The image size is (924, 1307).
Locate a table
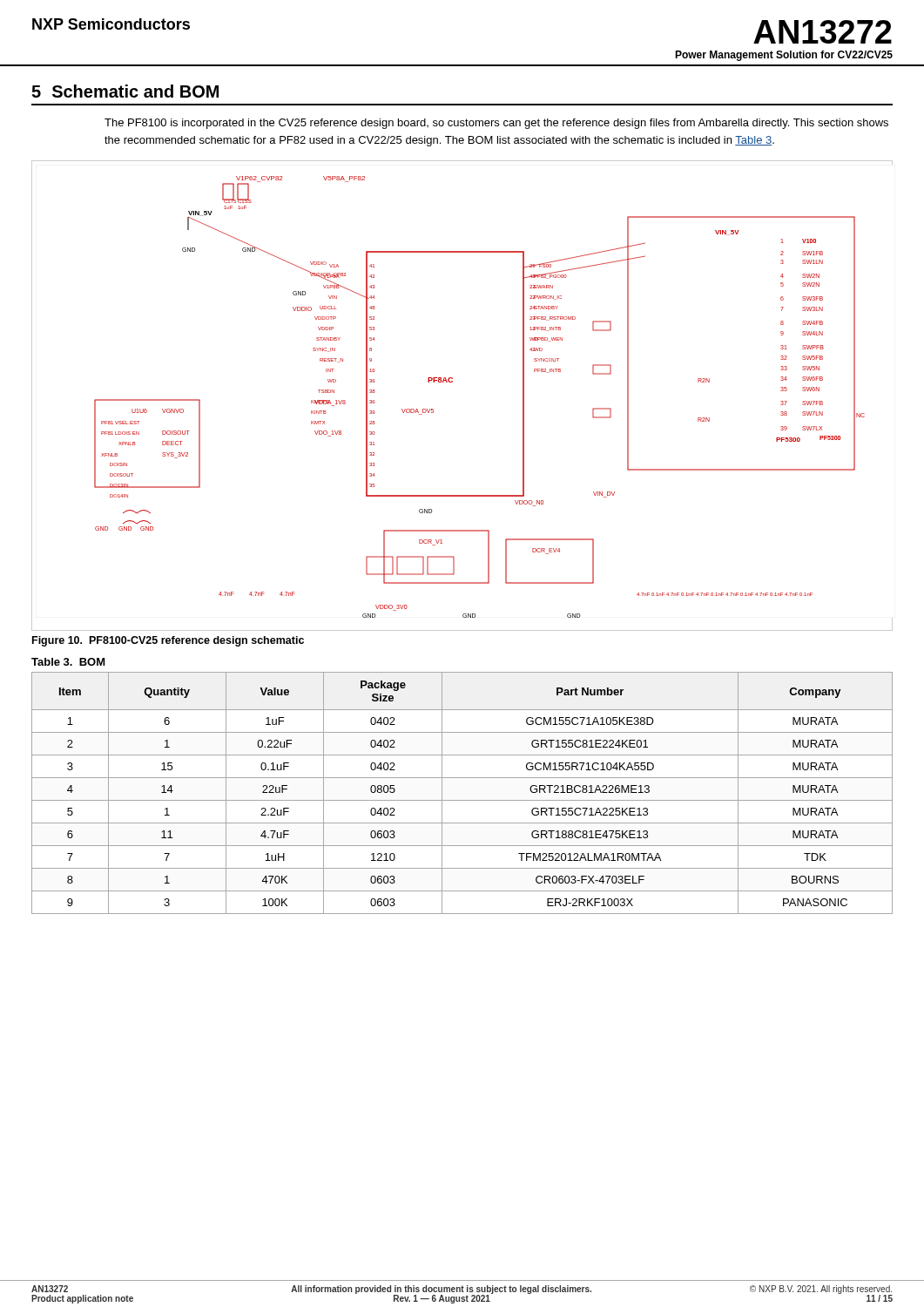click(x=462, y=793)
